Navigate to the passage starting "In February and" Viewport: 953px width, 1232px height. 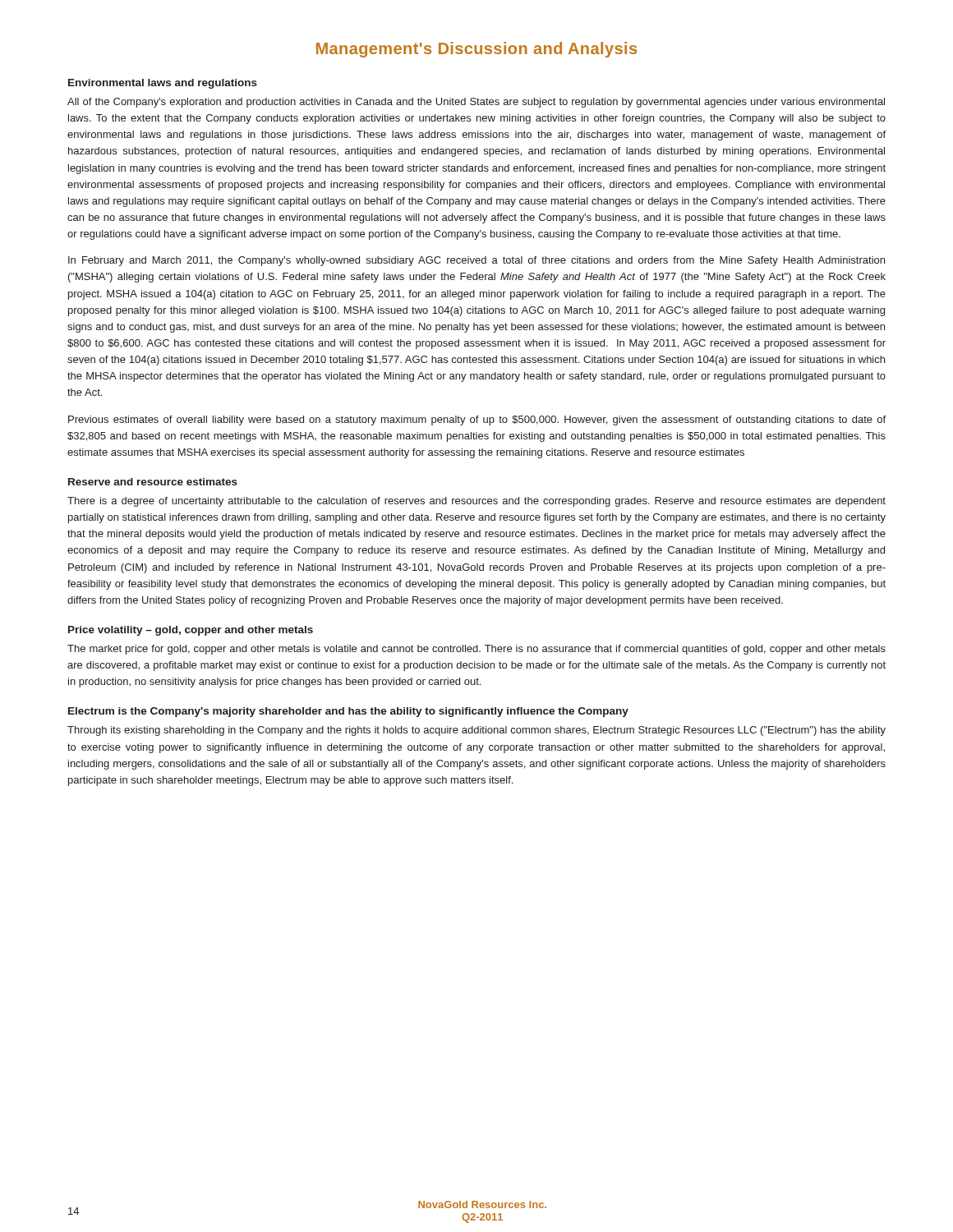click(x=476, y=326)
